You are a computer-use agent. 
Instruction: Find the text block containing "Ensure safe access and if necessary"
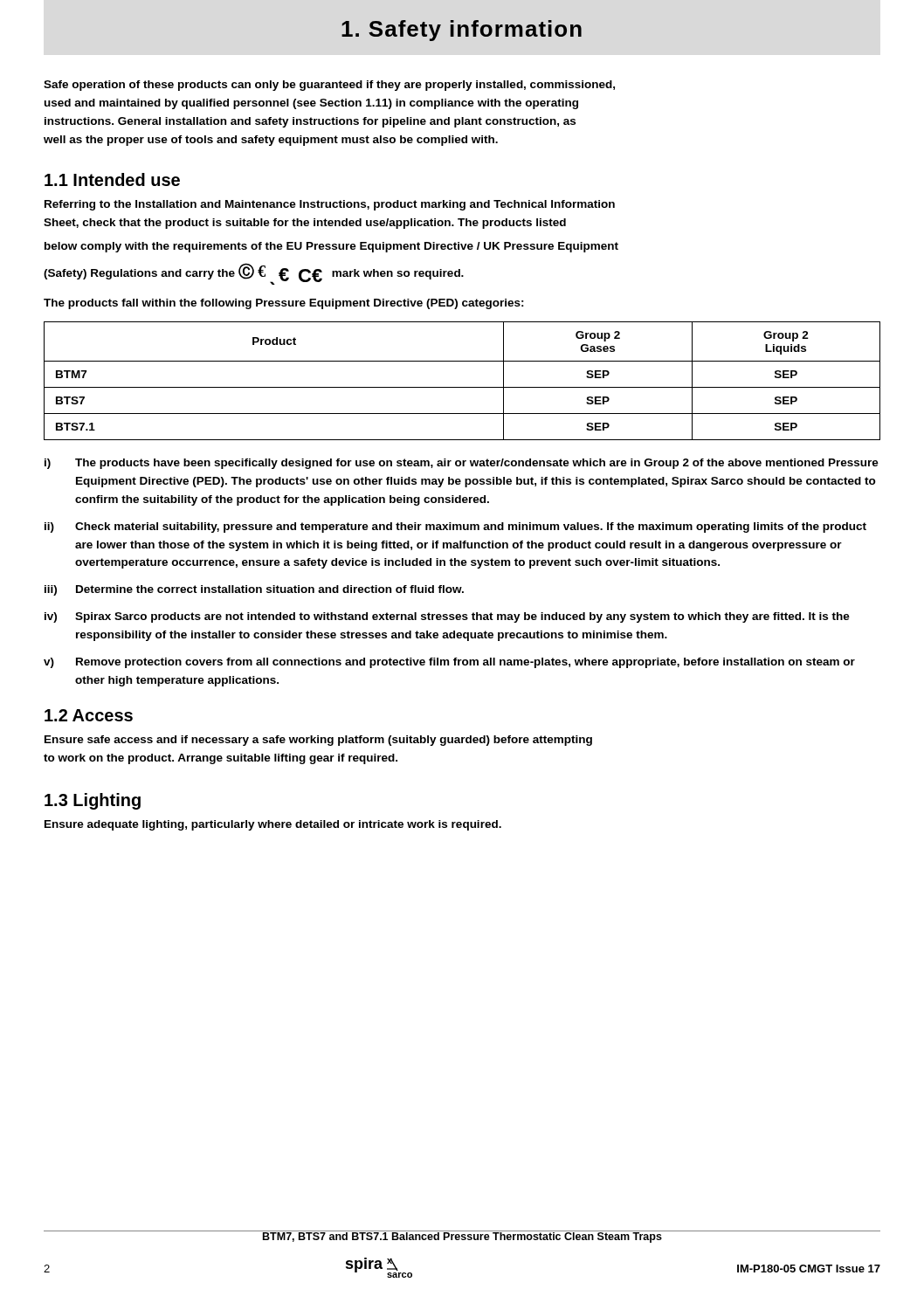pyautogui.click(x=318, y=748)
